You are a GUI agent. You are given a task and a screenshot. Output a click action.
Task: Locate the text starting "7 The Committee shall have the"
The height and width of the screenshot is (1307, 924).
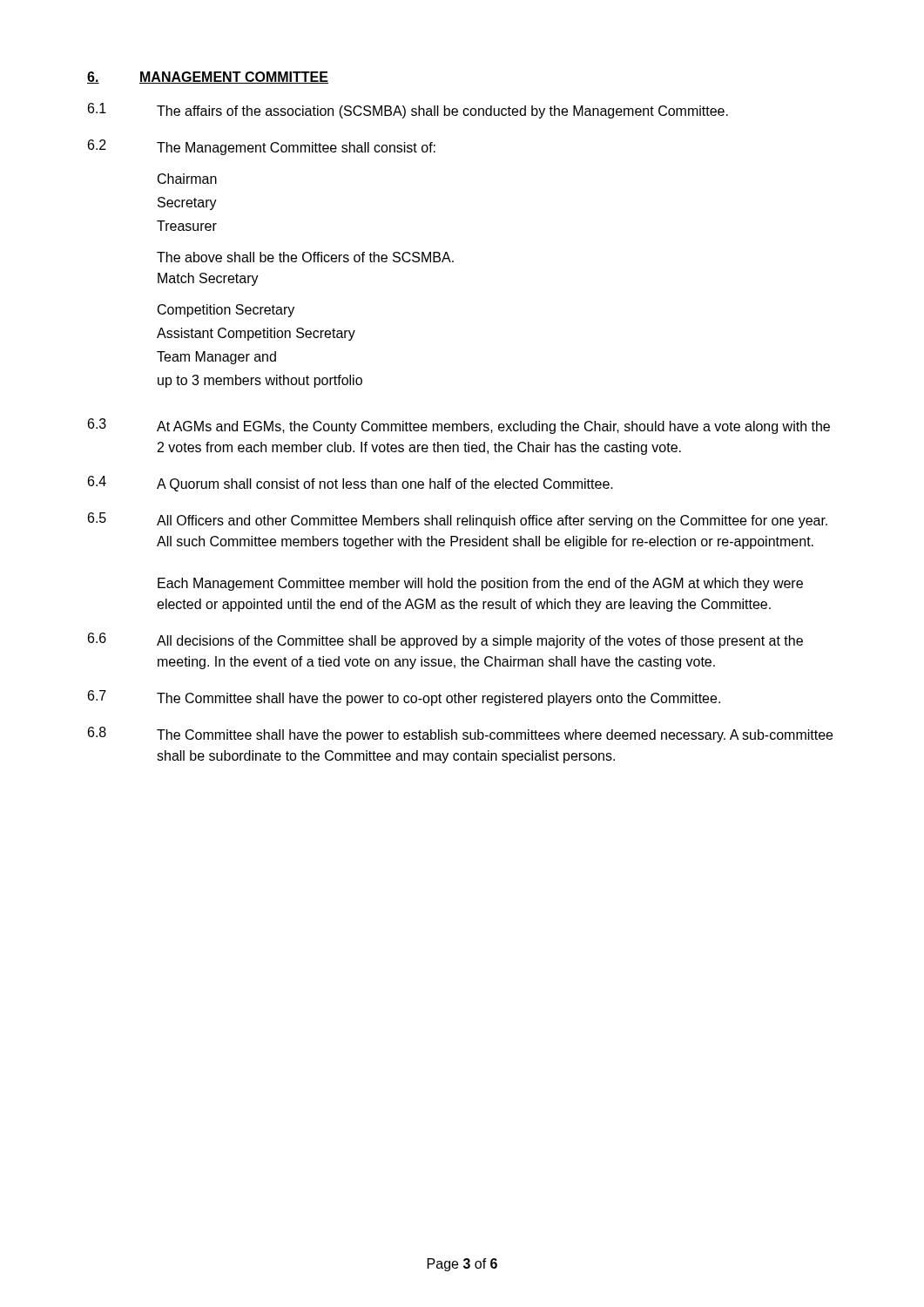tap(462, 699)
